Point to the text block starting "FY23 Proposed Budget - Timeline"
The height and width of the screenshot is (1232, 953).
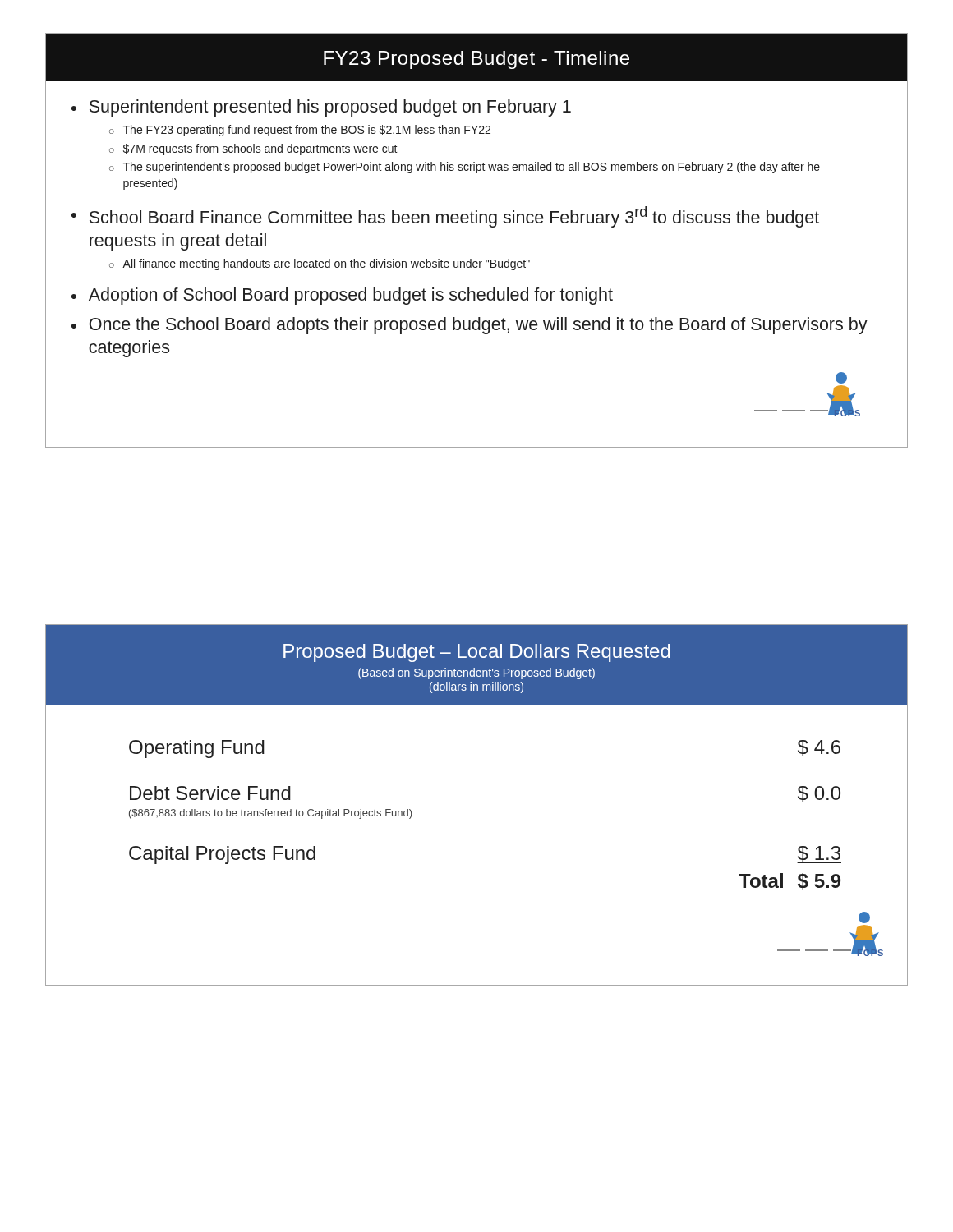coord(476,58)
